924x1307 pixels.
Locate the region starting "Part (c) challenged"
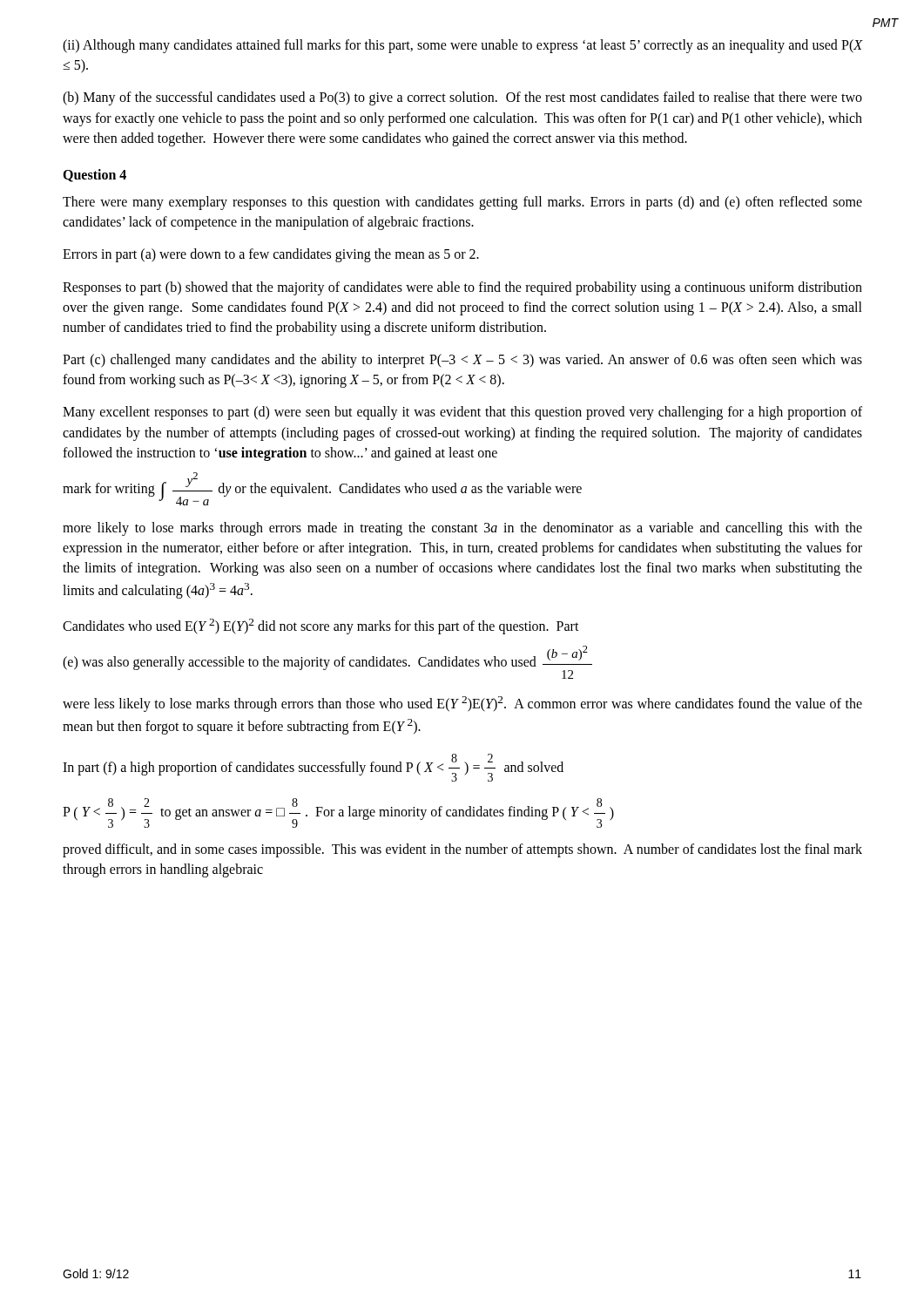pos(462,370)
